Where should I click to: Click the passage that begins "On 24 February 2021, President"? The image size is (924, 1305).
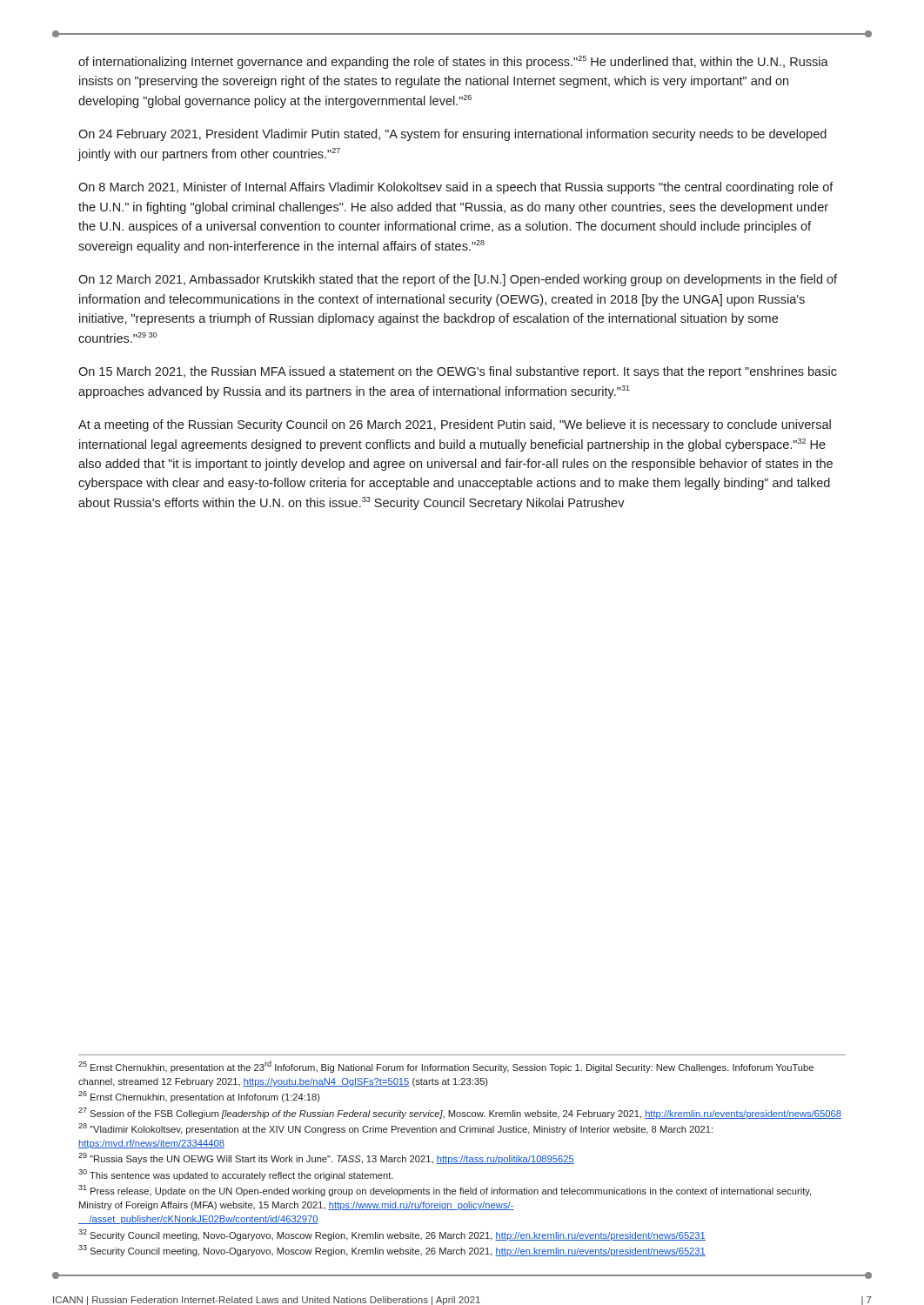tap(453, 144)
